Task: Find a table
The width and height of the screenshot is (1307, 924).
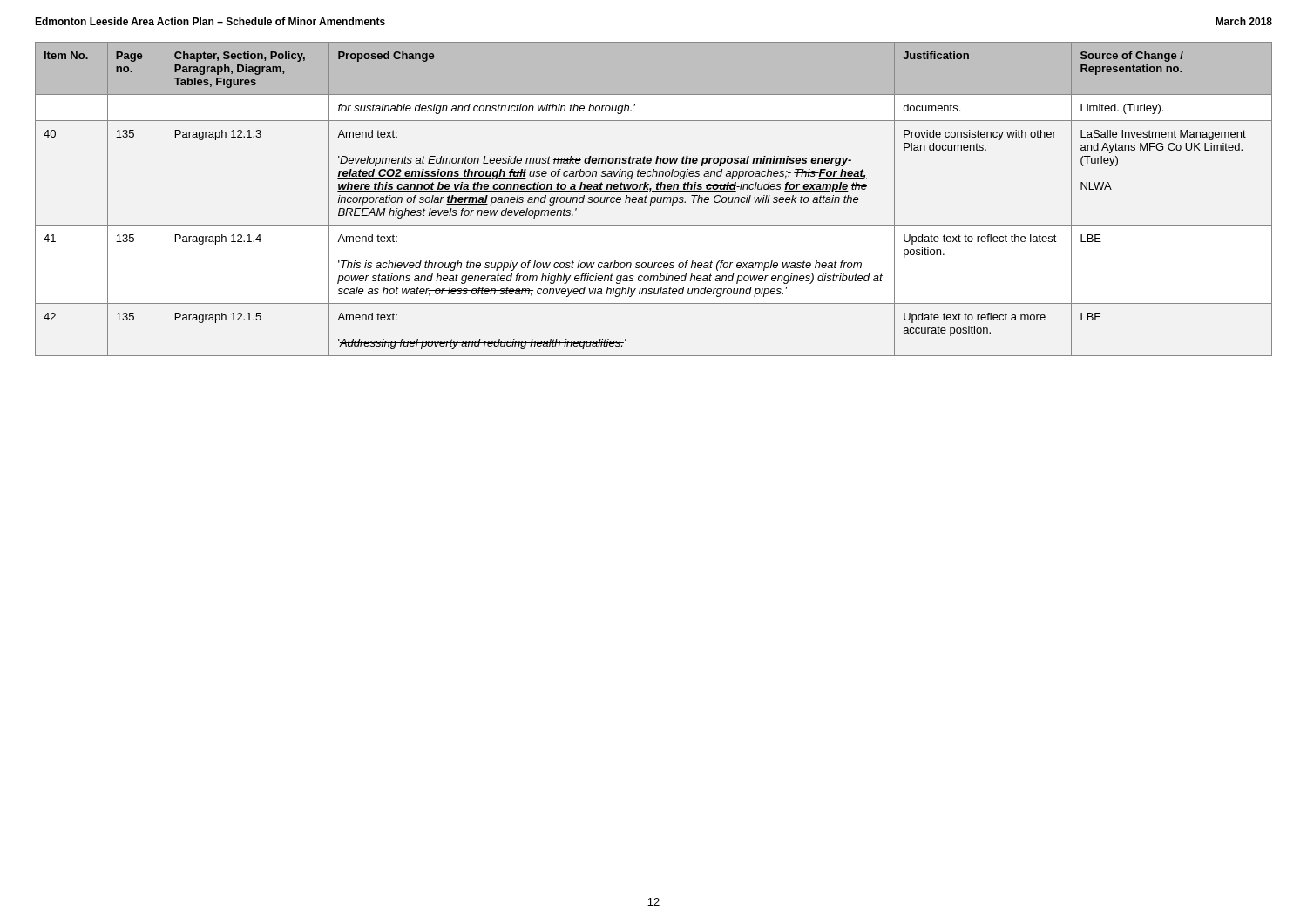Action: coord(654,199)
